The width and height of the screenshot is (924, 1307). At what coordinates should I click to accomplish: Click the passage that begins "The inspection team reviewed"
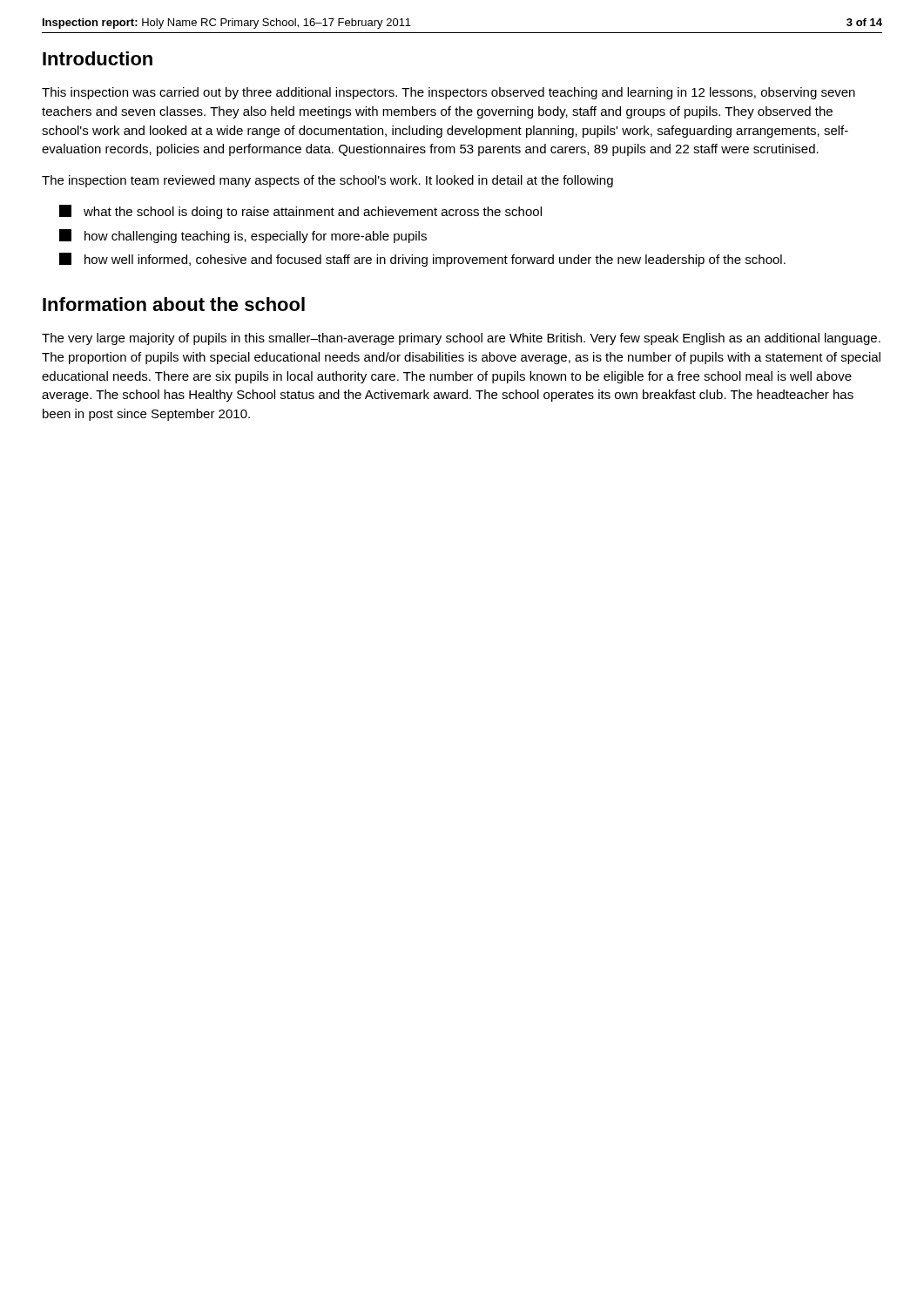click(x=328, y=180)
